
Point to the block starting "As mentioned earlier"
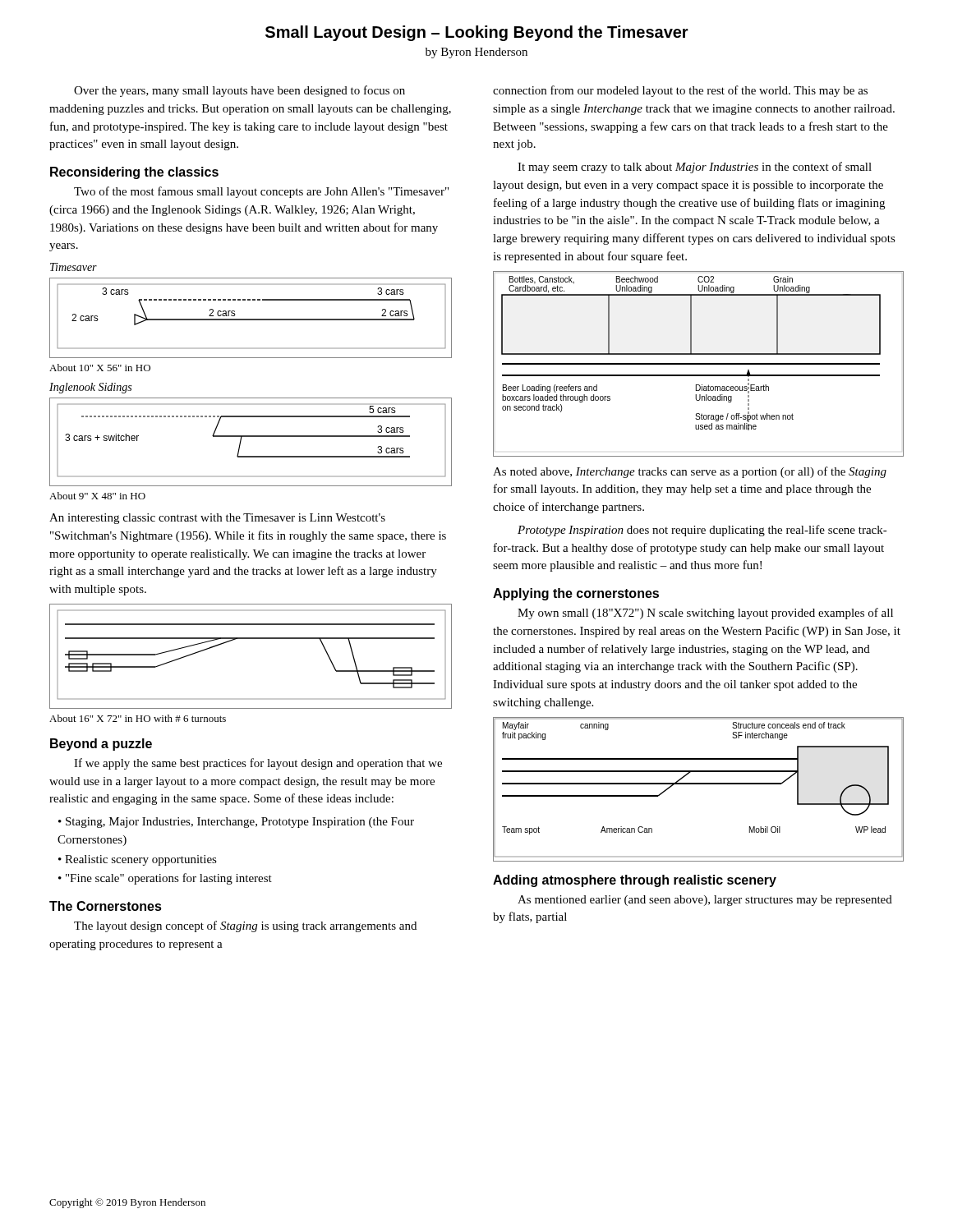[x=692, y=908]
